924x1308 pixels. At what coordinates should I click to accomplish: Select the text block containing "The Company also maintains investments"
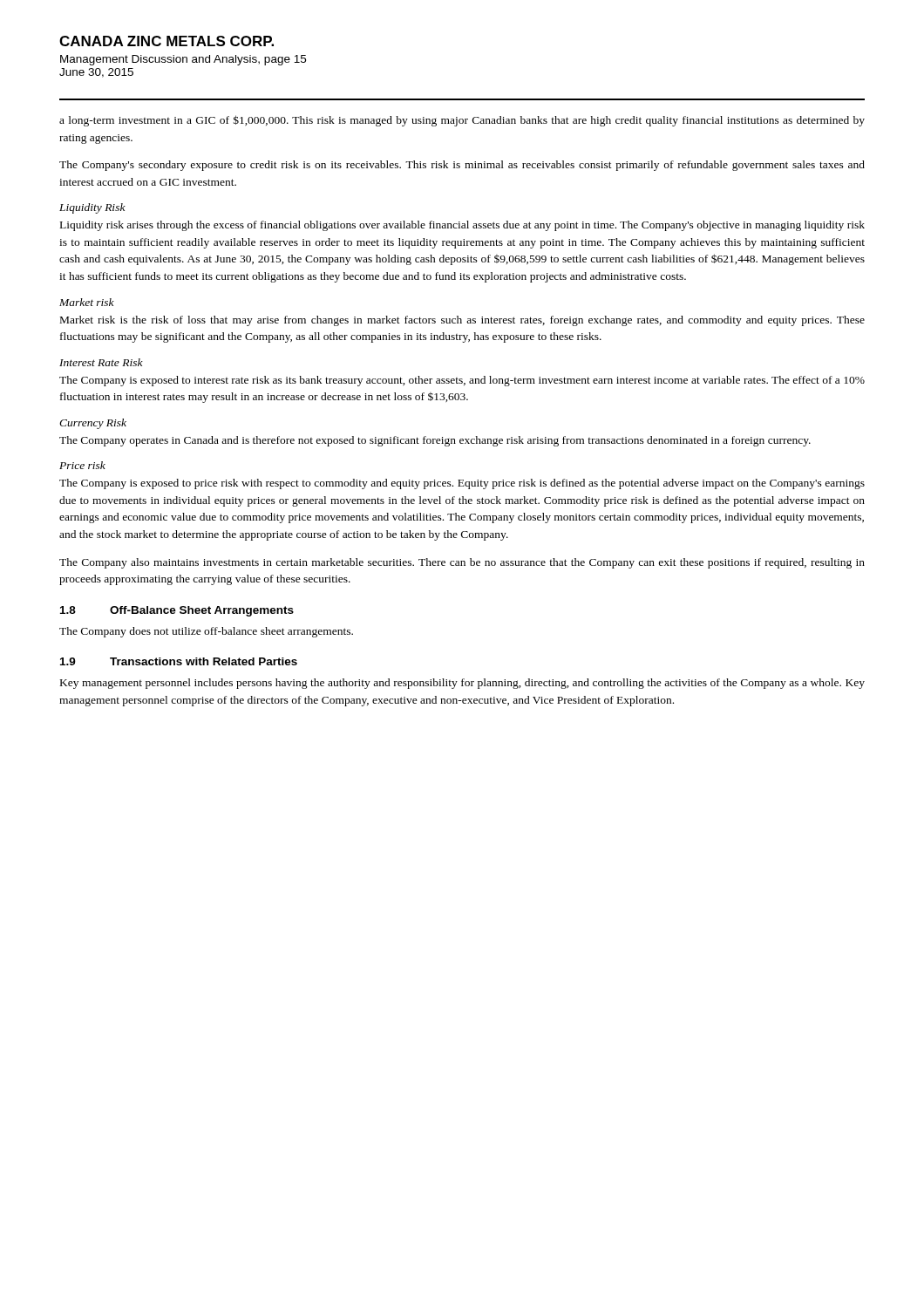[462, 570]
